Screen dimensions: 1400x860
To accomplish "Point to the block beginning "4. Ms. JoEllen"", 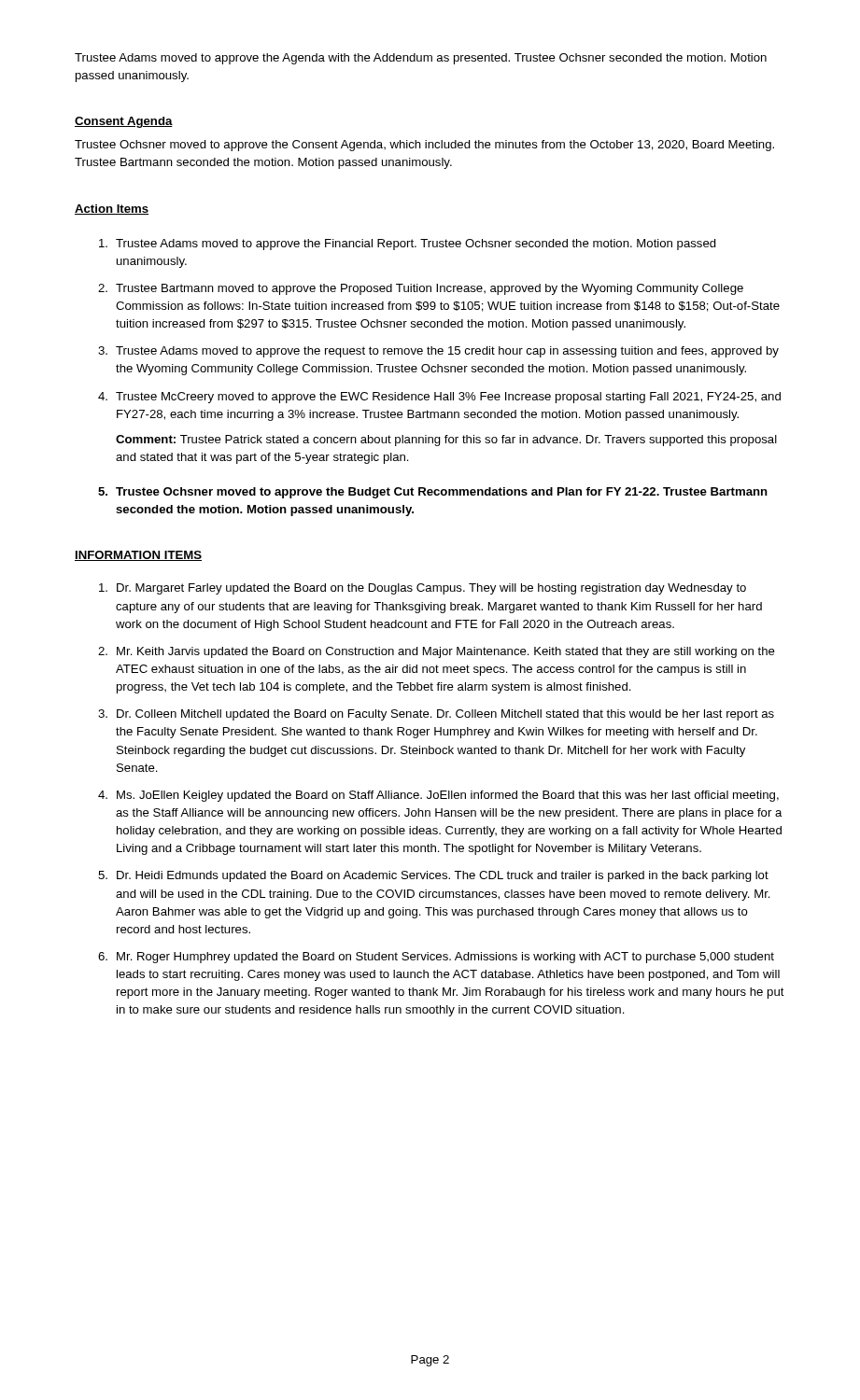I will point(430,821).
